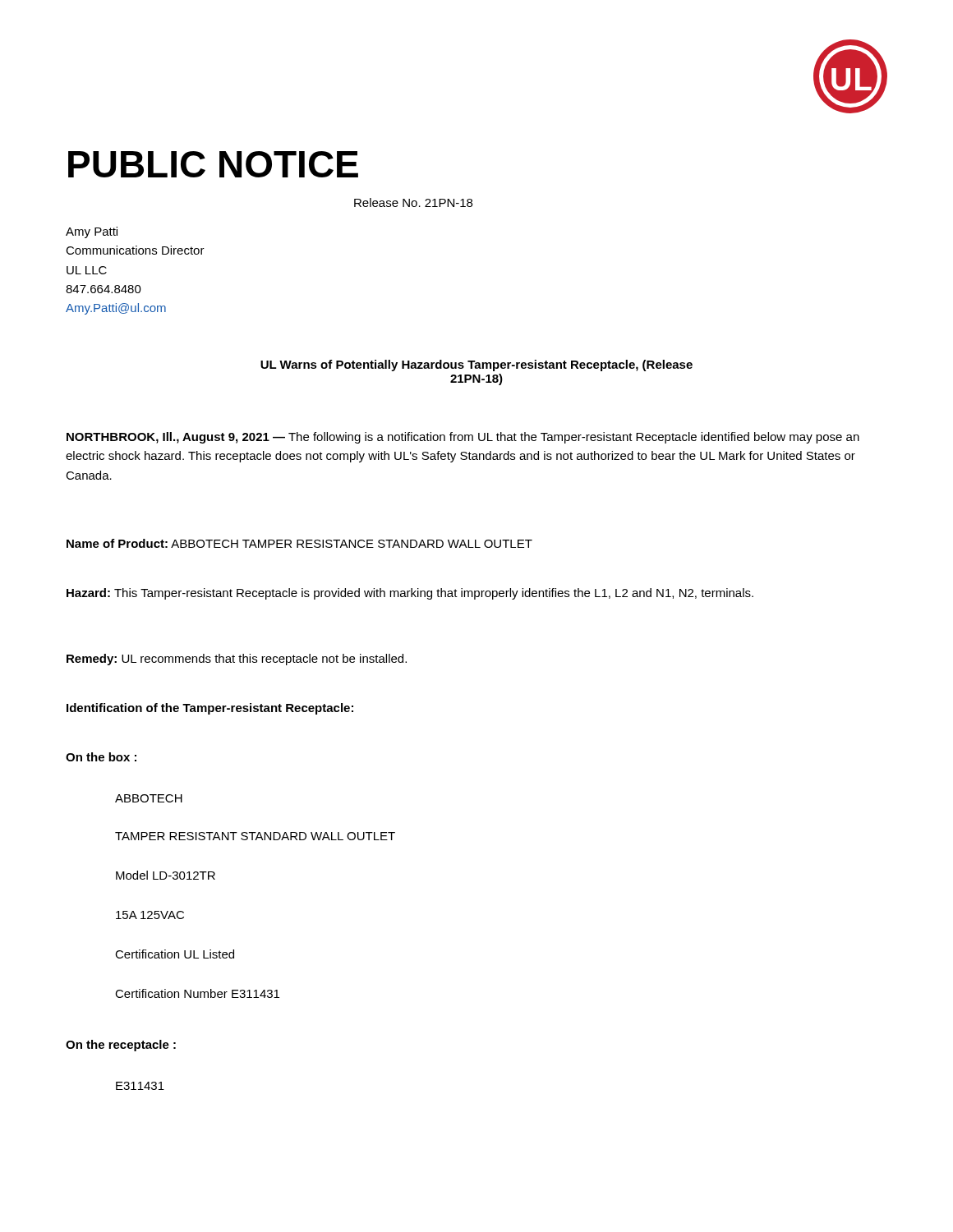This screenshot has height=1232, width=953.
Task: Select the section header containing "UL Warns of Potentially Hazardous Tamper-resistant"
Action: tap(476, 371)
